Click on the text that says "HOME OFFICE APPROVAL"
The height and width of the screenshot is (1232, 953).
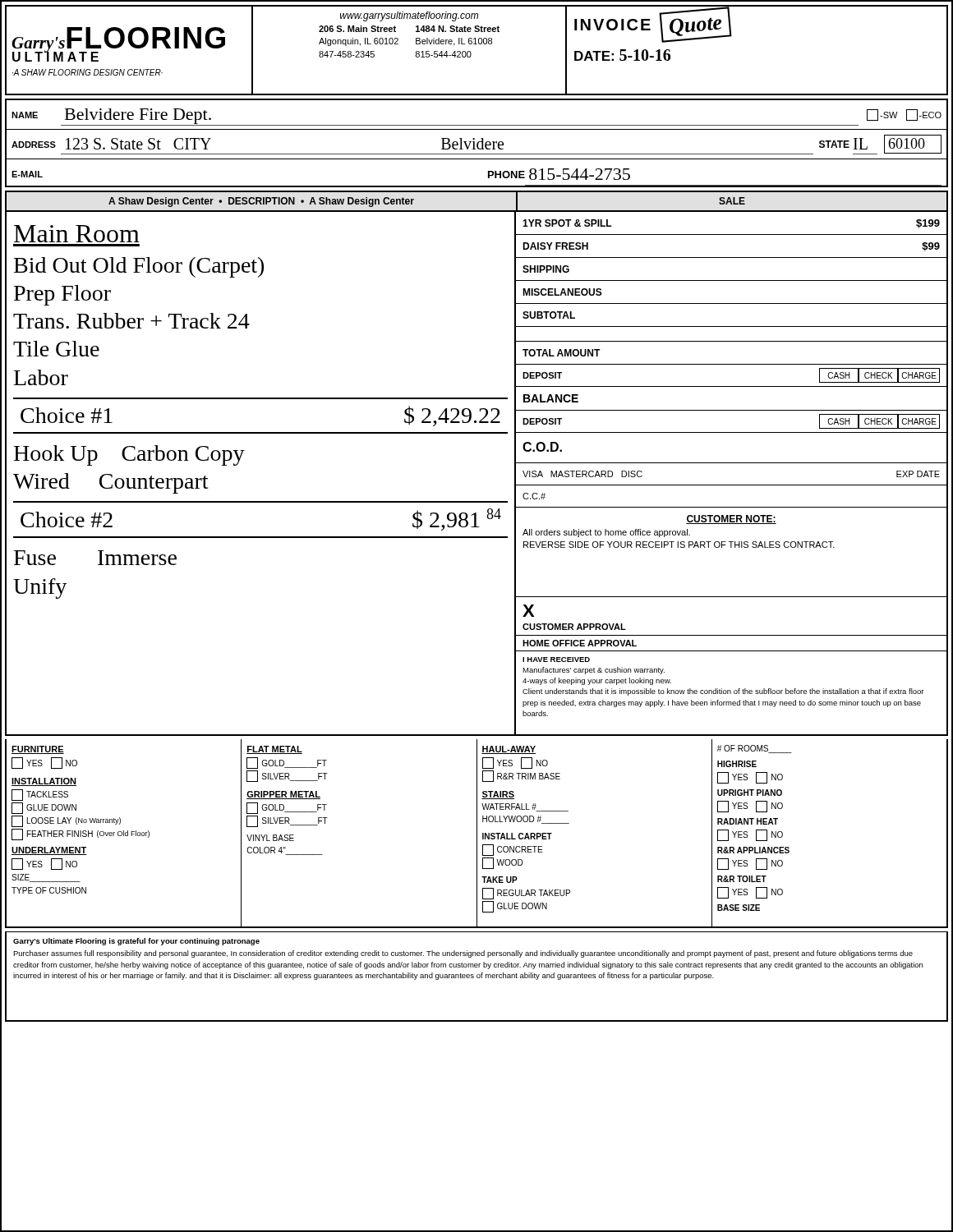(x=580, y=643)
